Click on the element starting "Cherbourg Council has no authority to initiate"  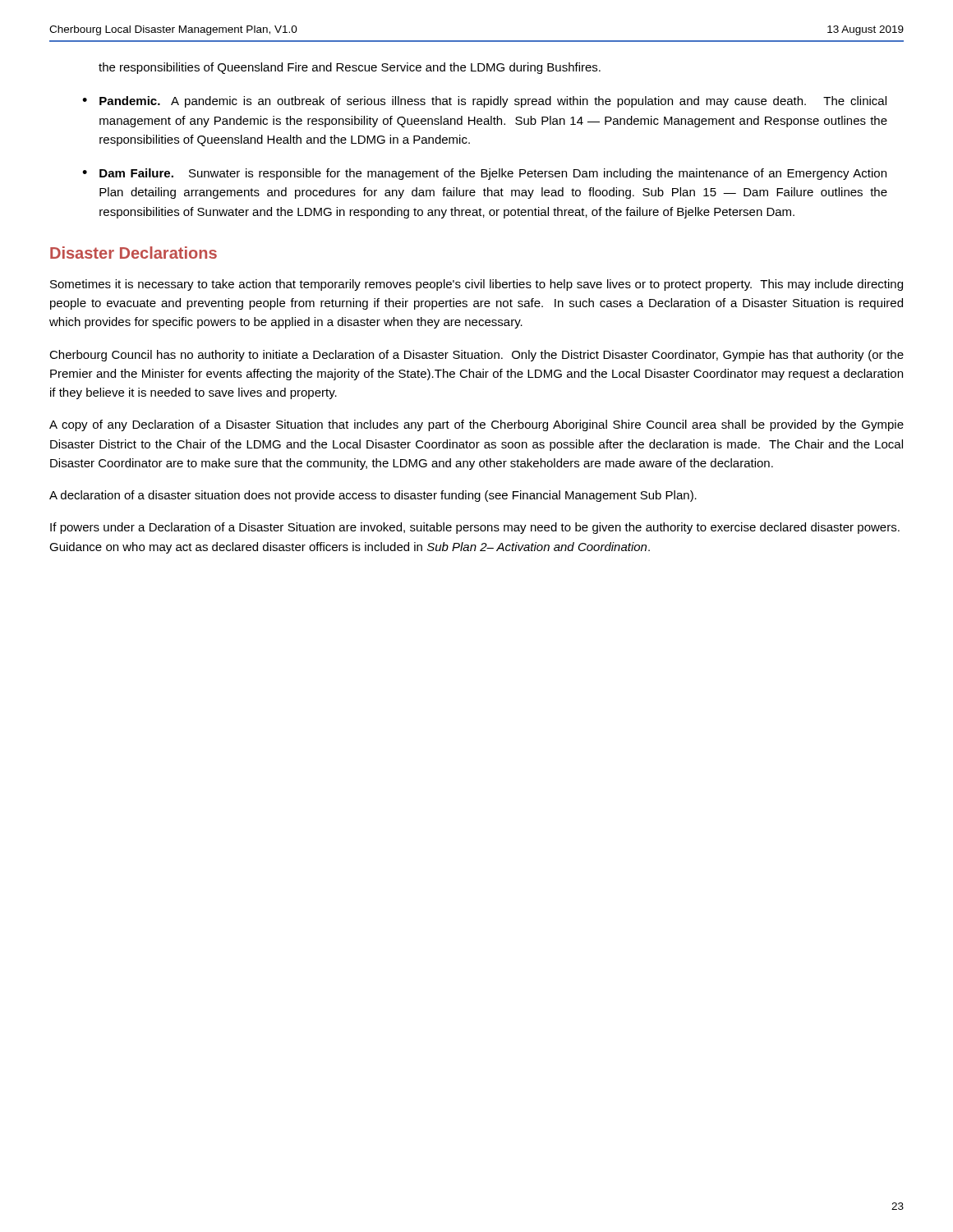[476, 373]
